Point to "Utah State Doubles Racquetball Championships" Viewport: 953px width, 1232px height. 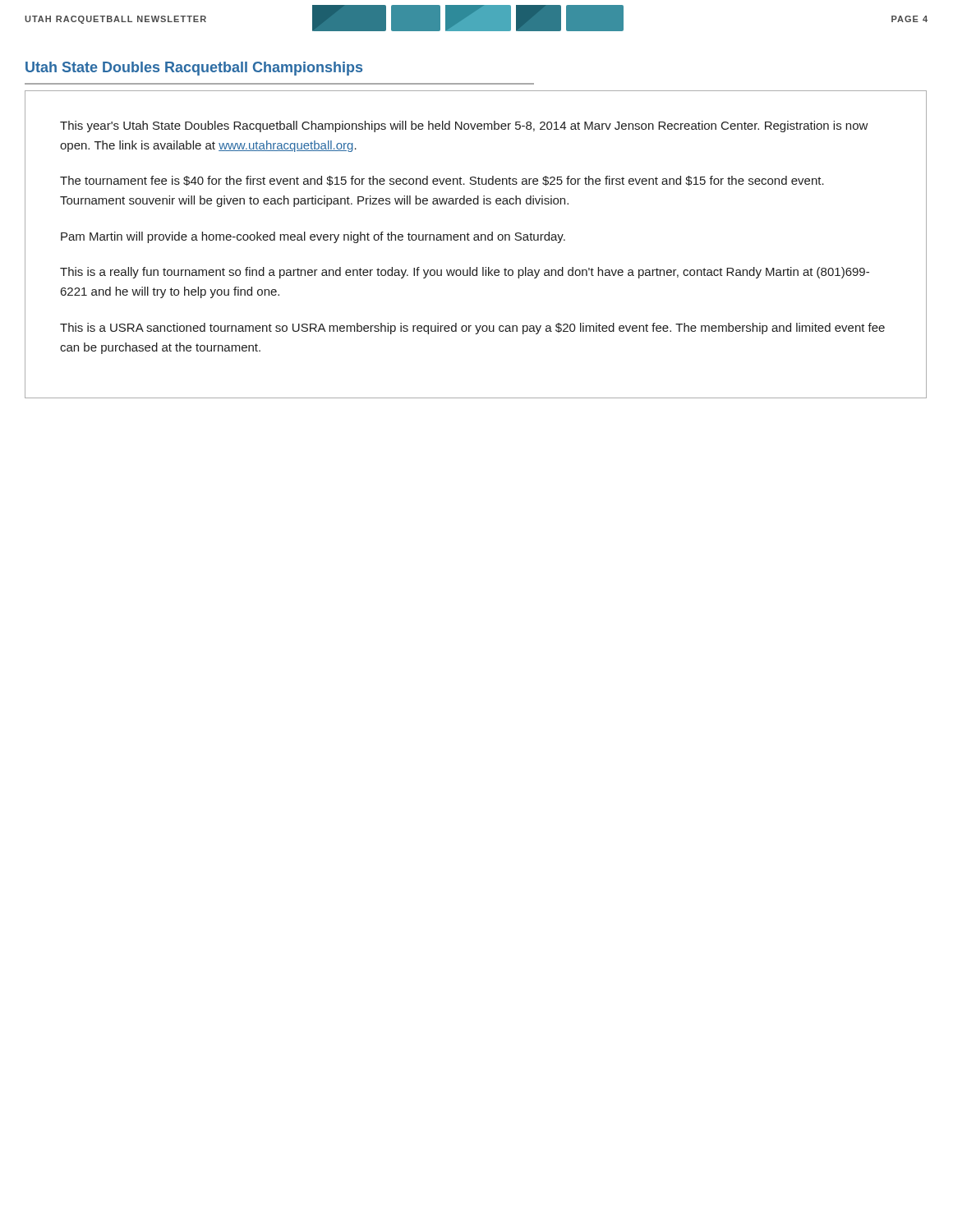point(279,72)
